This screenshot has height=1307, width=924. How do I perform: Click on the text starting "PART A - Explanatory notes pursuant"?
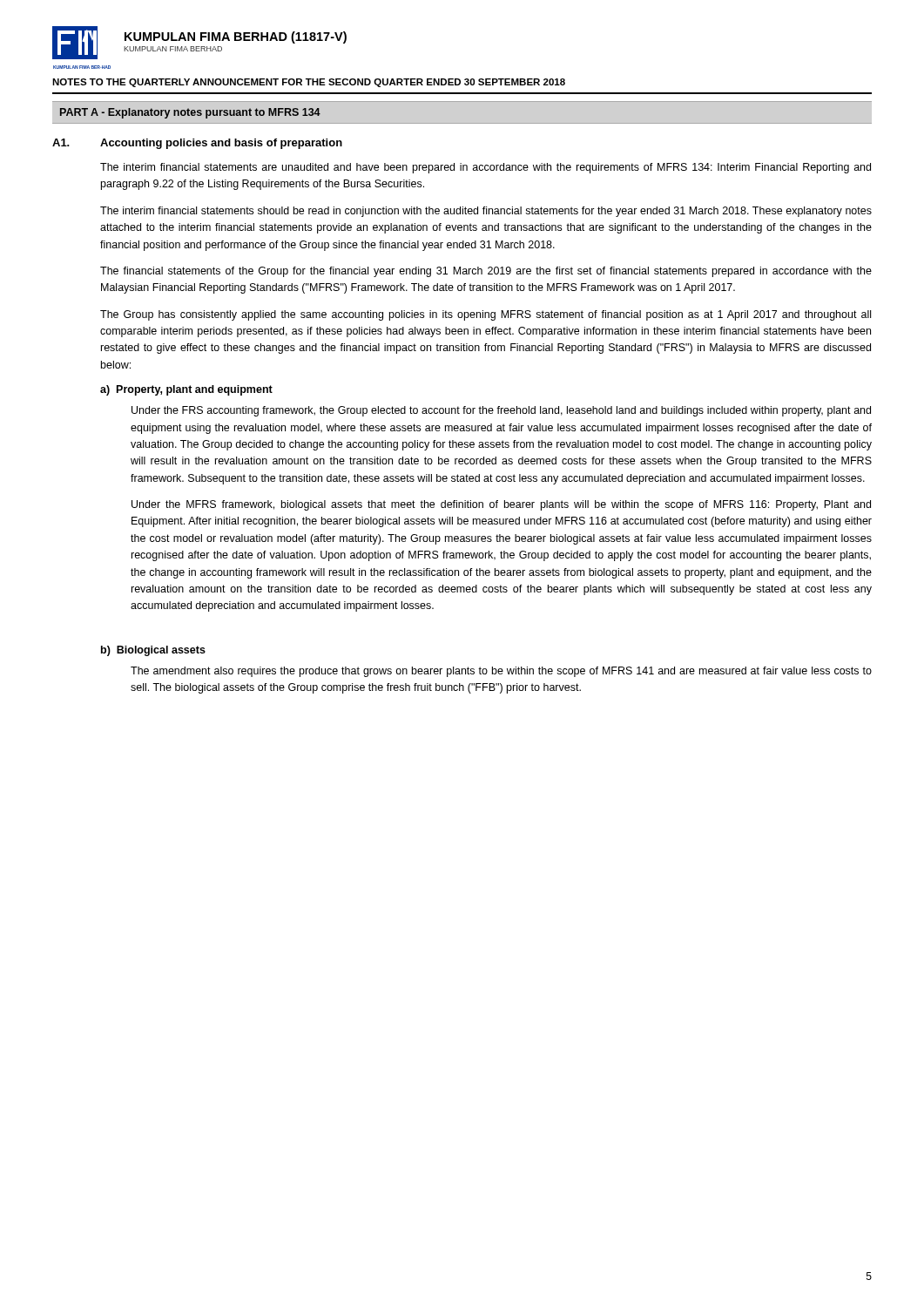[x=190, y=112]
